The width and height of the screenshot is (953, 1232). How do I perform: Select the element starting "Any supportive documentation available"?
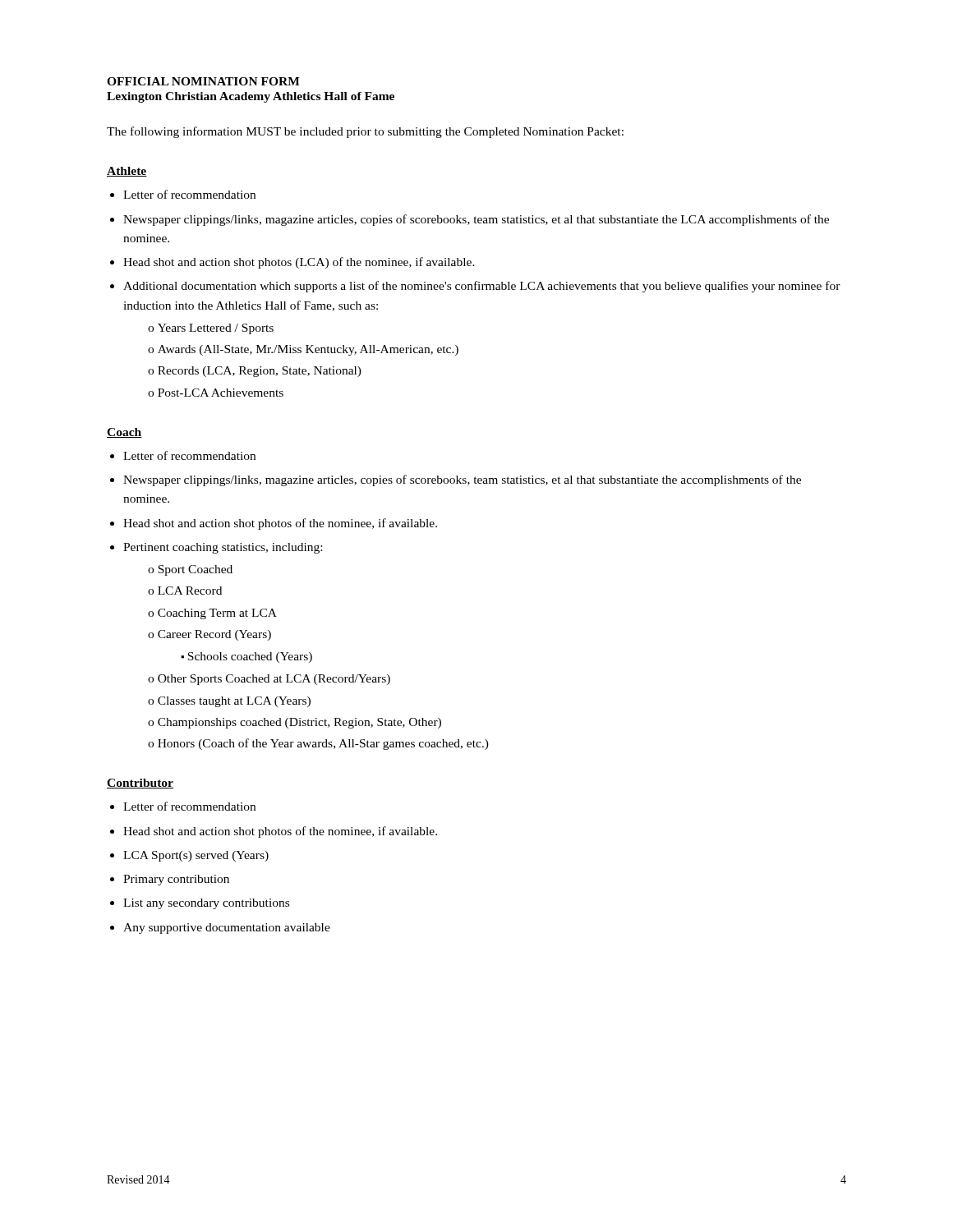[x=227, y=929]
